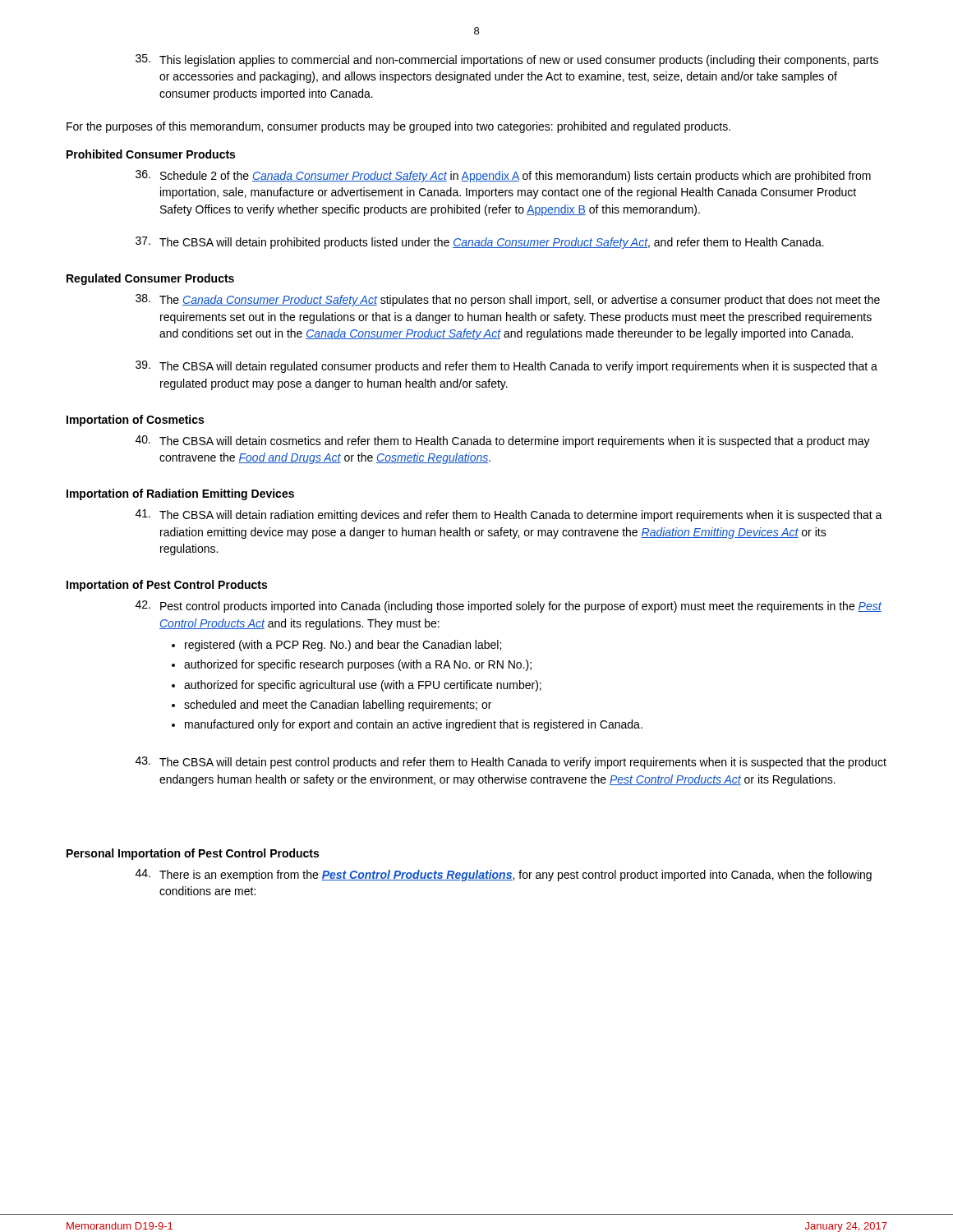The image size is (953, 1232).
Task: Point to the text block starting "37. The CBSA will detain prohibited products listed"
Action: point(501,247)
